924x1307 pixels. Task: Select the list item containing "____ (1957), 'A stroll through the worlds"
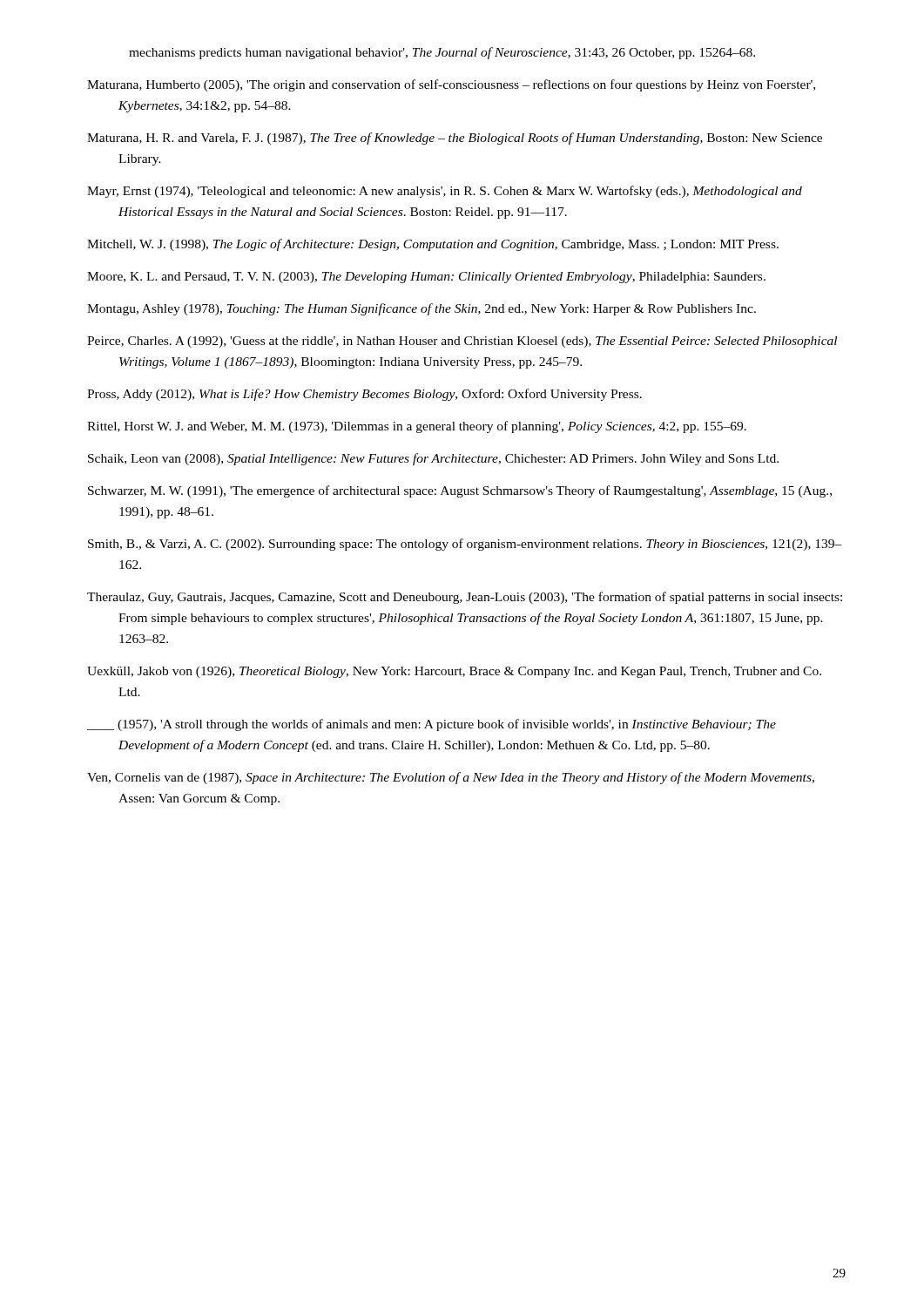point(431,734)
